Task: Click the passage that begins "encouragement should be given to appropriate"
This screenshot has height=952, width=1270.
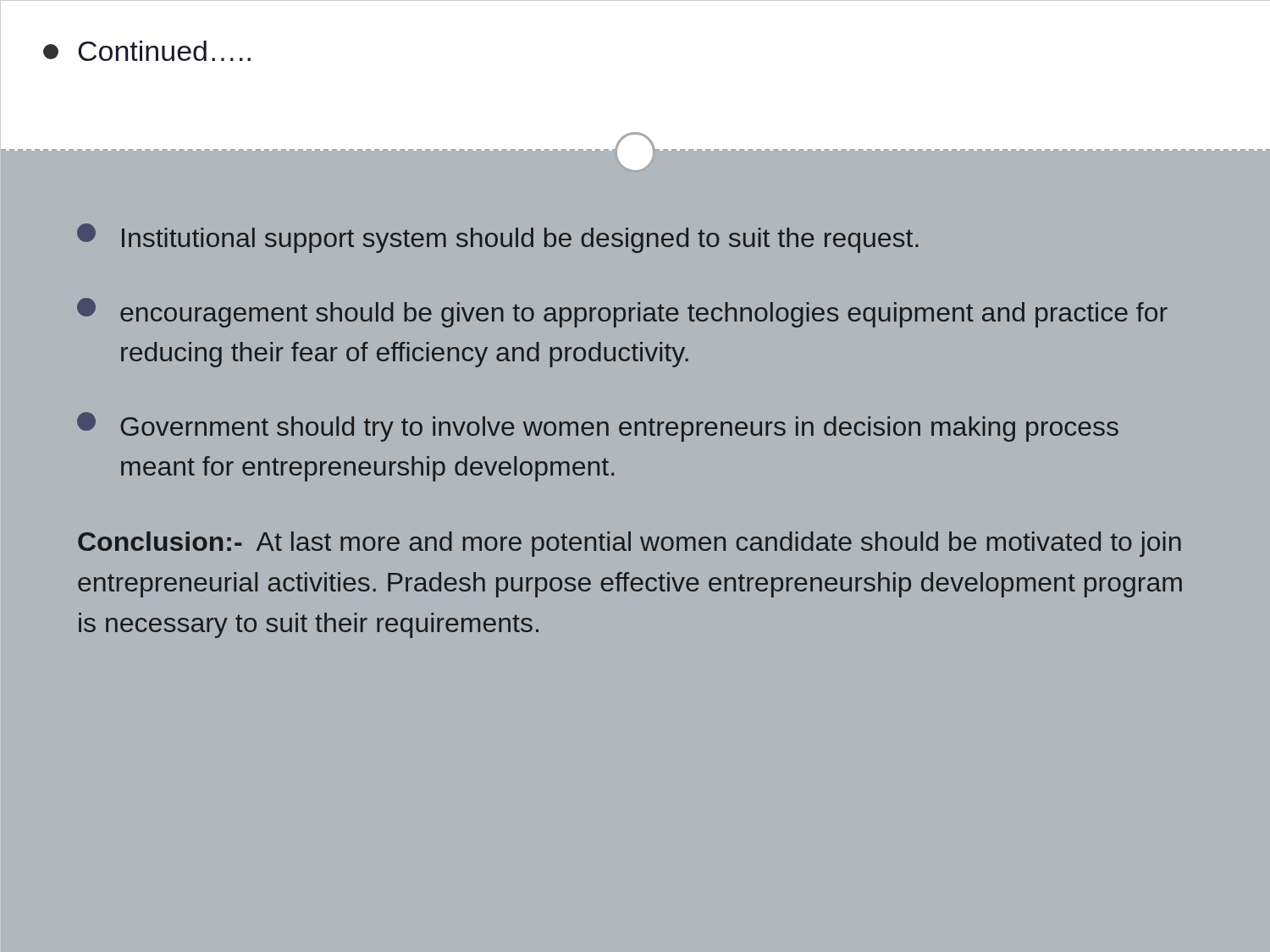Action: 636,332
